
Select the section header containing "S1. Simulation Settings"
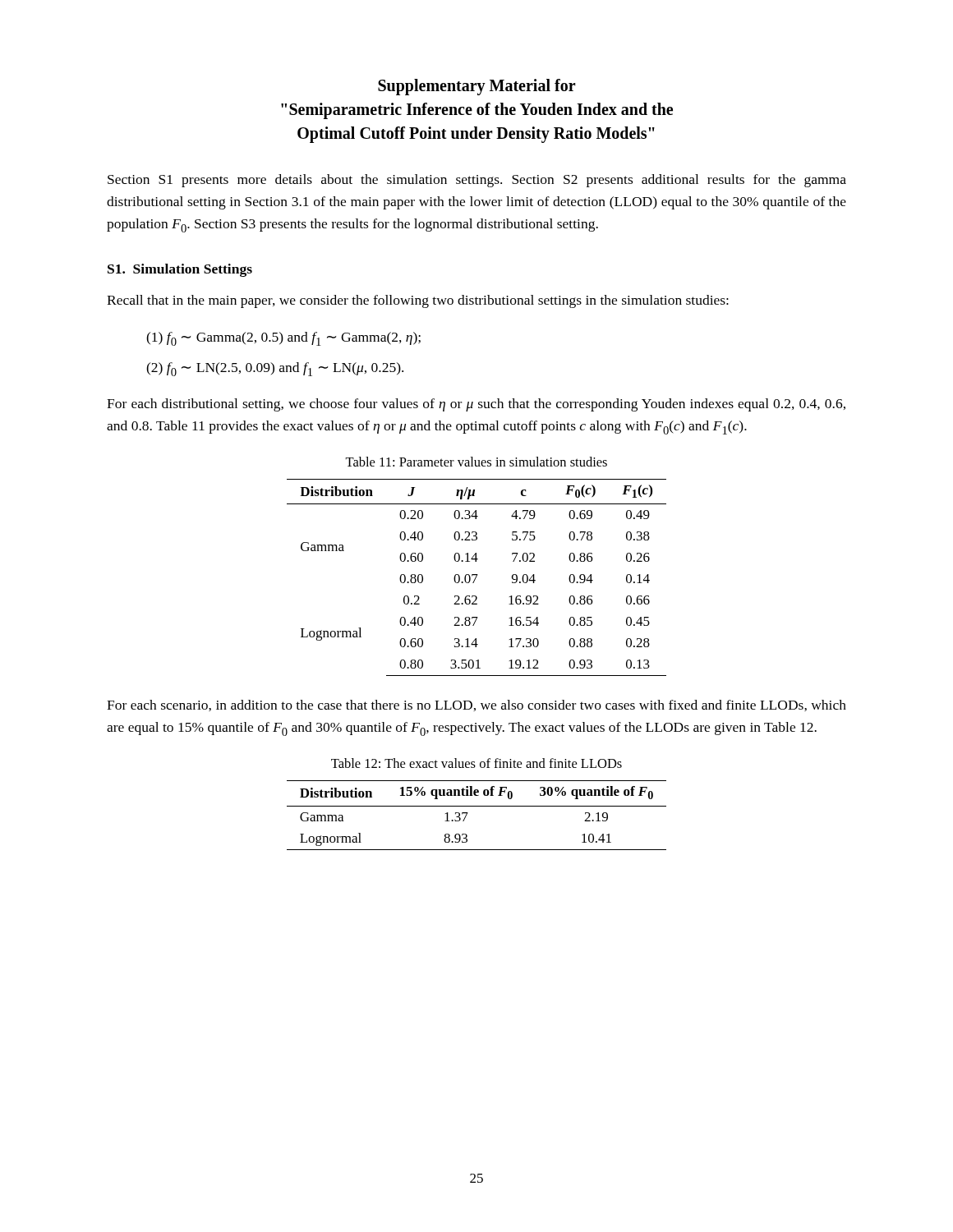click(x=179, y=269)
